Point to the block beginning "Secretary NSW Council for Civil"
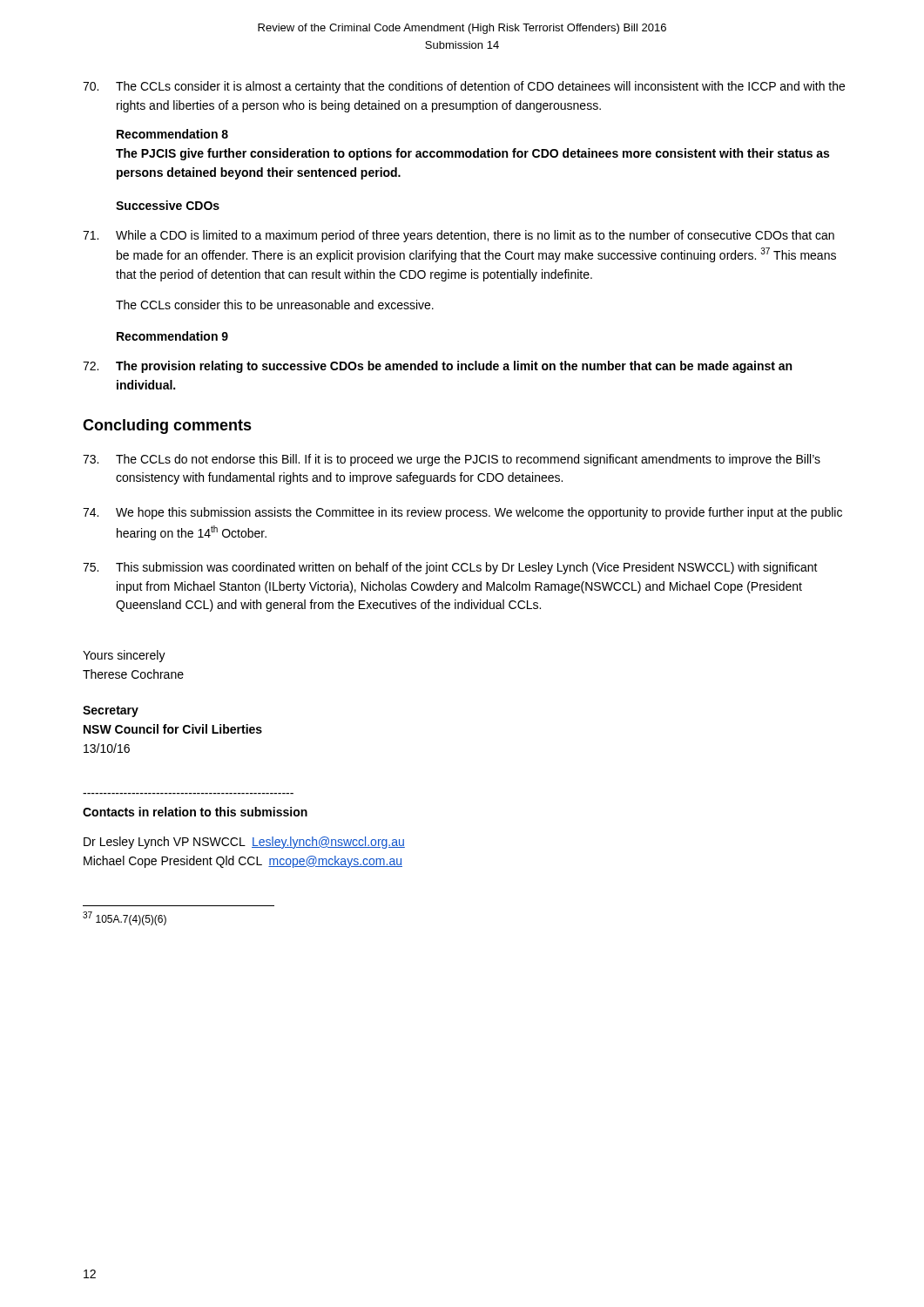 click(x=172, y=729)
